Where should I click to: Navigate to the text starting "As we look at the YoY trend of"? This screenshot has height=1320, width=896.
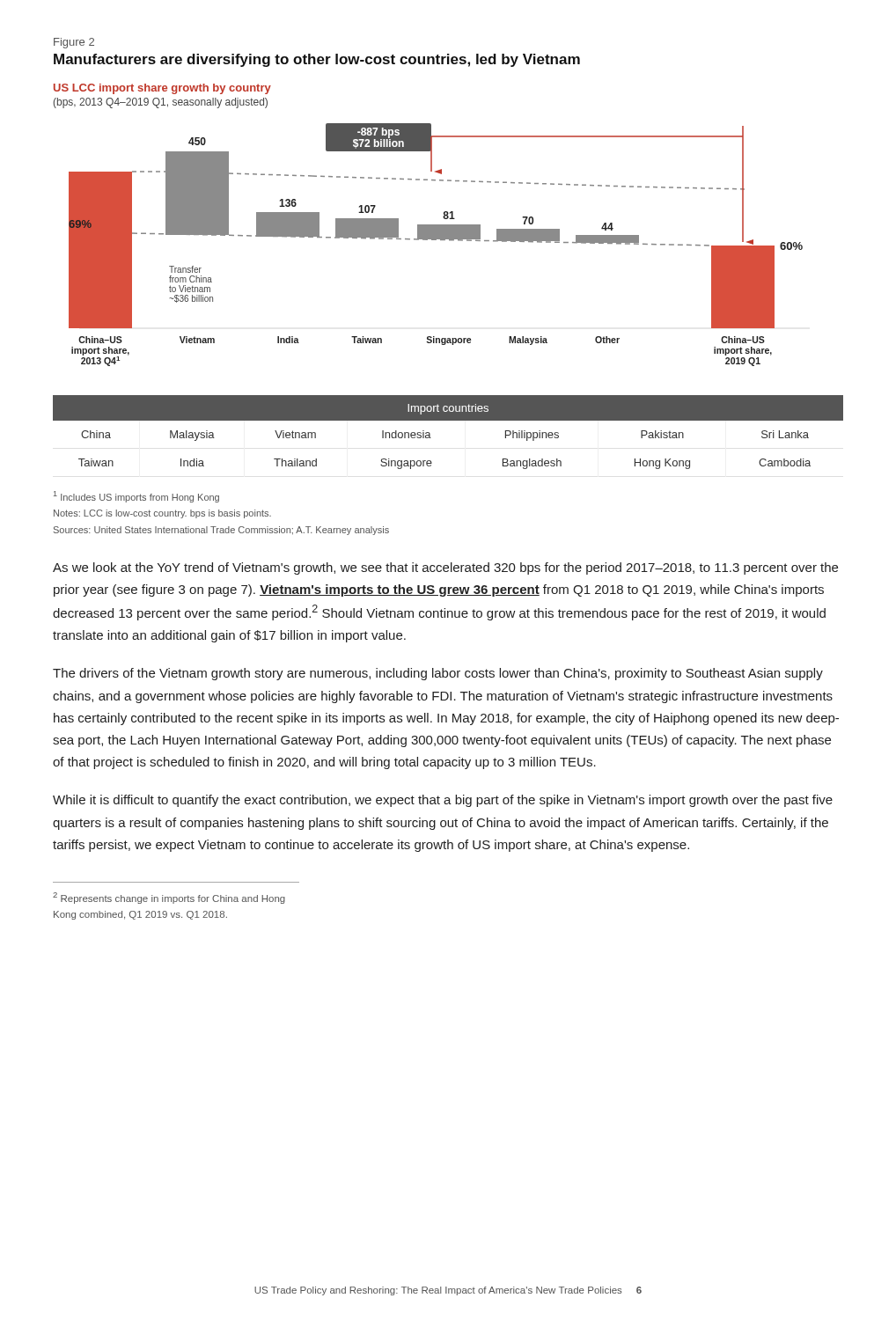(446, 601)
